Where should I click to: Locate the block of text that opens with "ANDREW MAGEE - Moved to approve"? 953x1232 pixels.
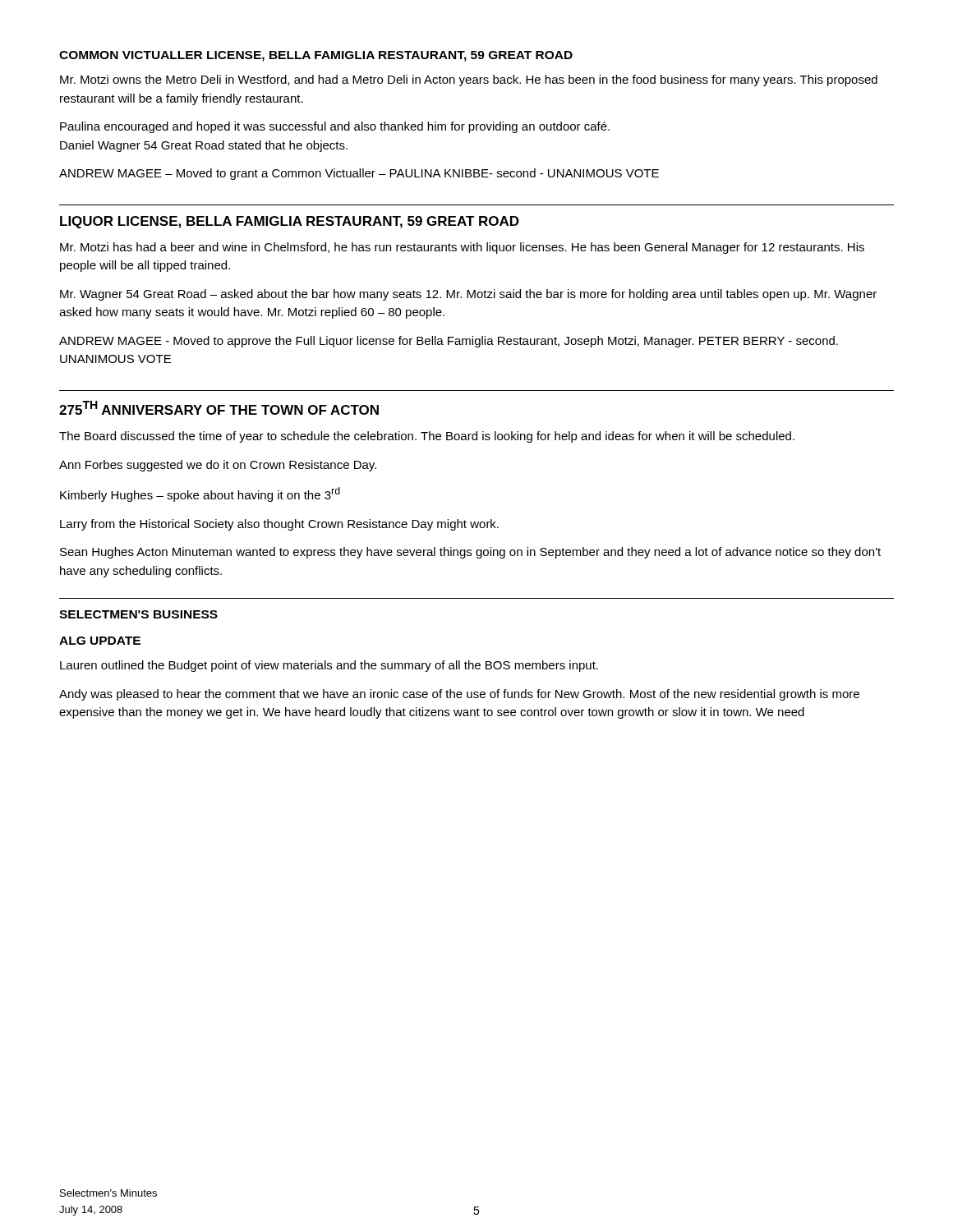coord(449,349)
